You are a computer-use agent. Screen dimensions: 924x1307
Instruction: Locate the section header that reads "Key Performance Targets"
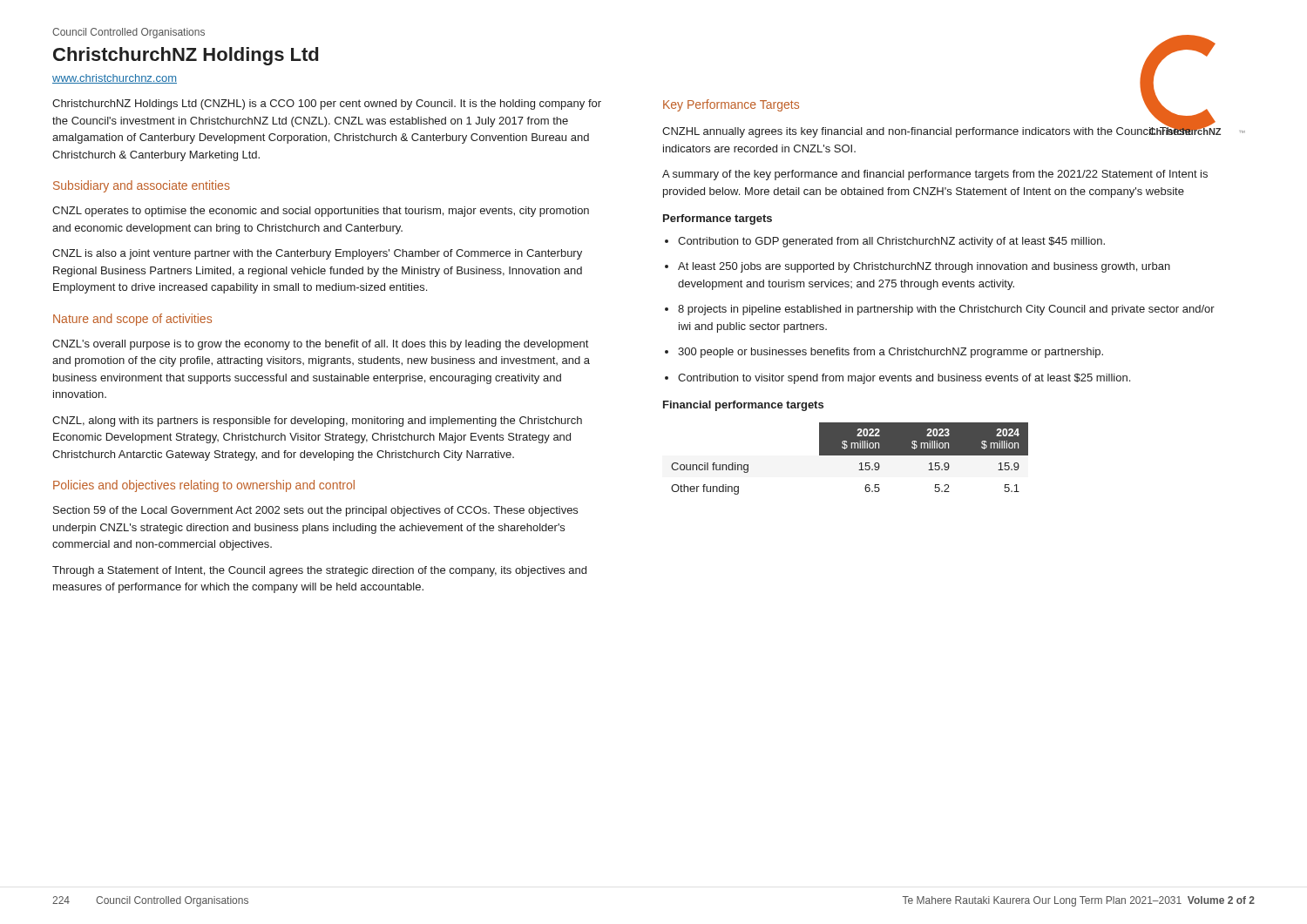coord(710,105)
